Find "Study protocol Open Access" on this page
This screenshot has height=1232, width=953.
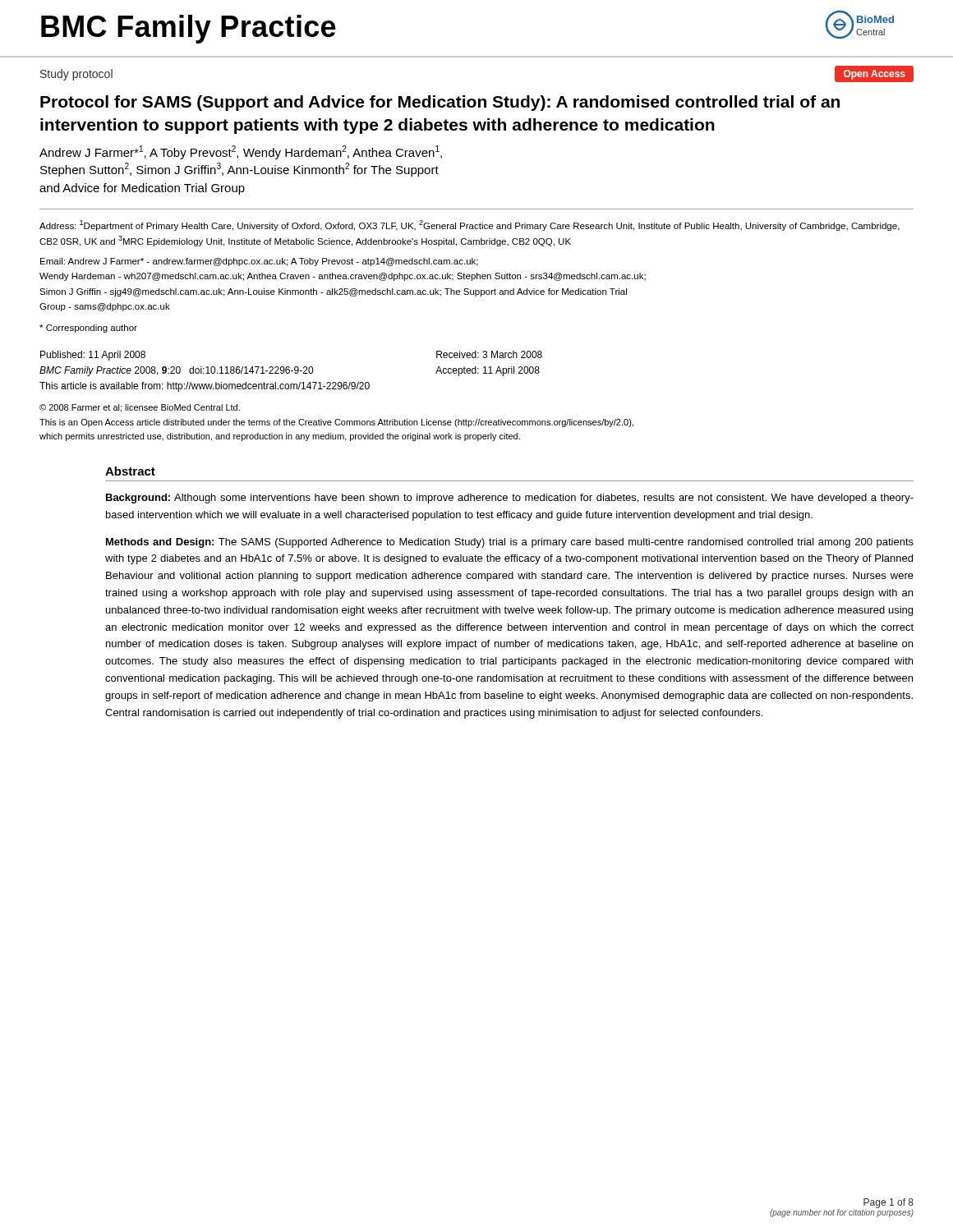tap(74, 73)
